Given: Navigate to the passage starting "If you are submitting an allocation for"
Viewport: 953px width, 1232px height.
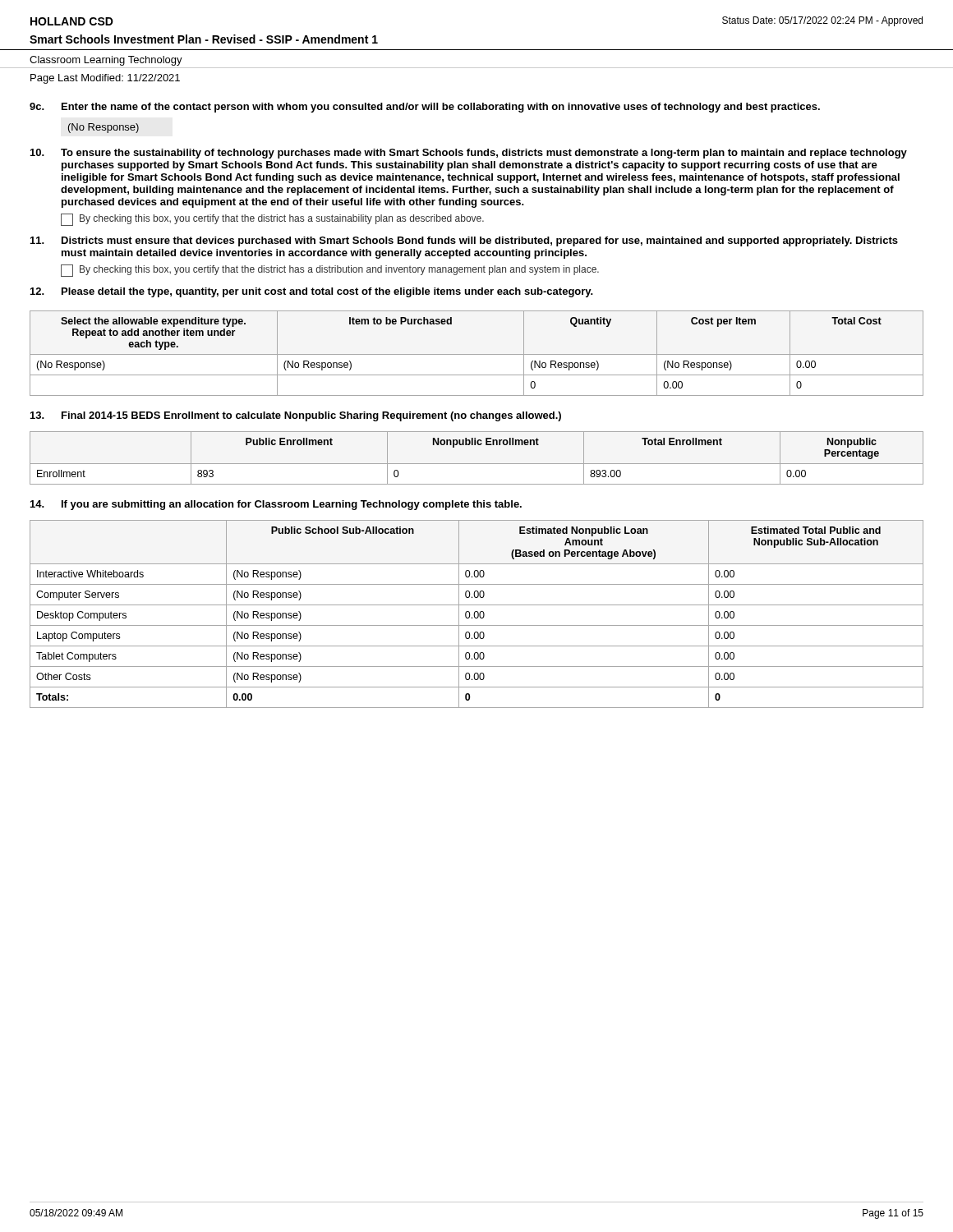Looking at the screenshot, I should [476, 506].
